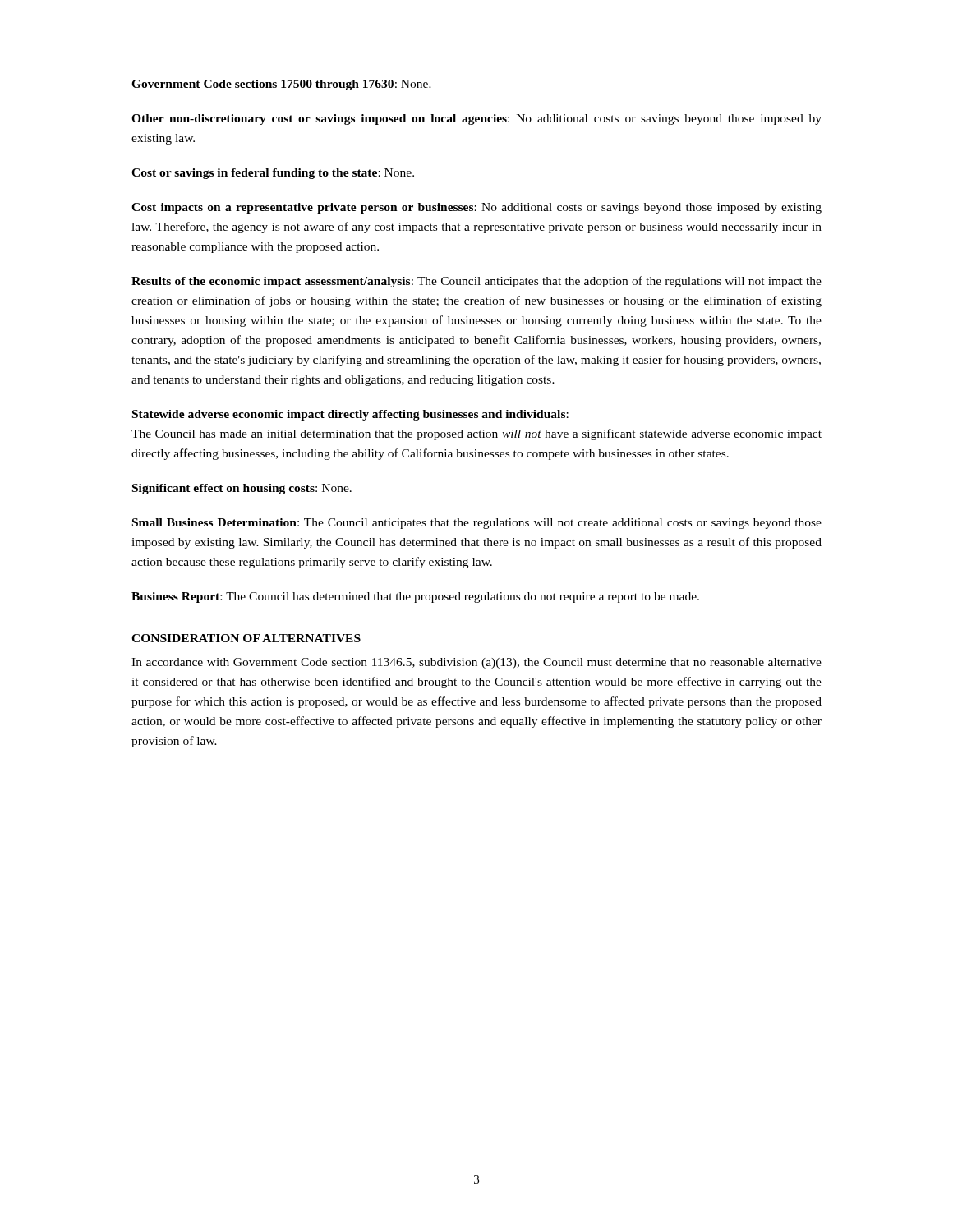Locate the text block with the text "Results of the economic impact assessment/analysis: The Council"
Screen dimensions: 1232x953
[476, 330]
